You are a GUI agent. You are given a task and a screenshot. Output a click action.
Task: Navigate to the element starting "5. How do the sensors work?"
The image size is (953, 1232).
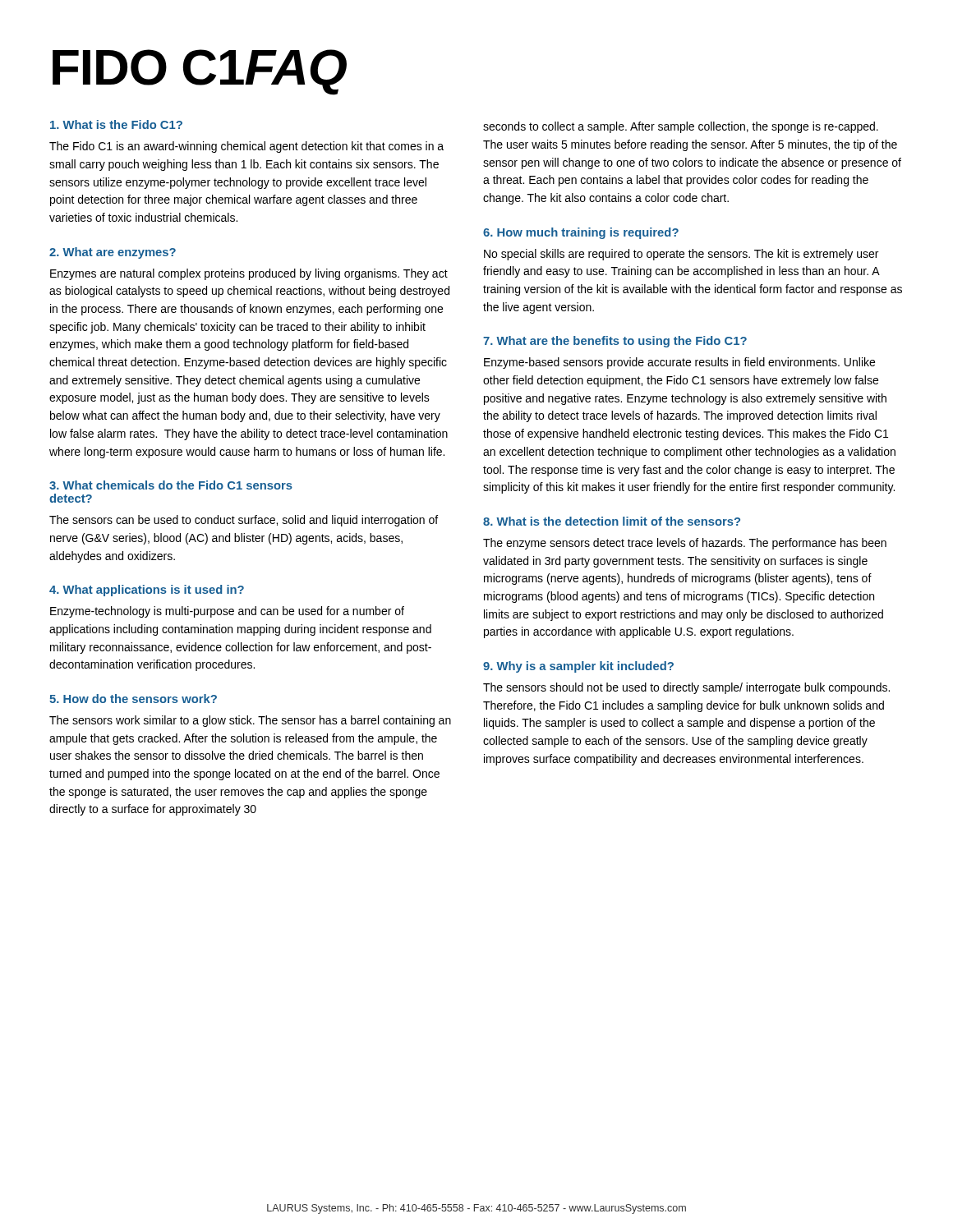click(133, 699)
